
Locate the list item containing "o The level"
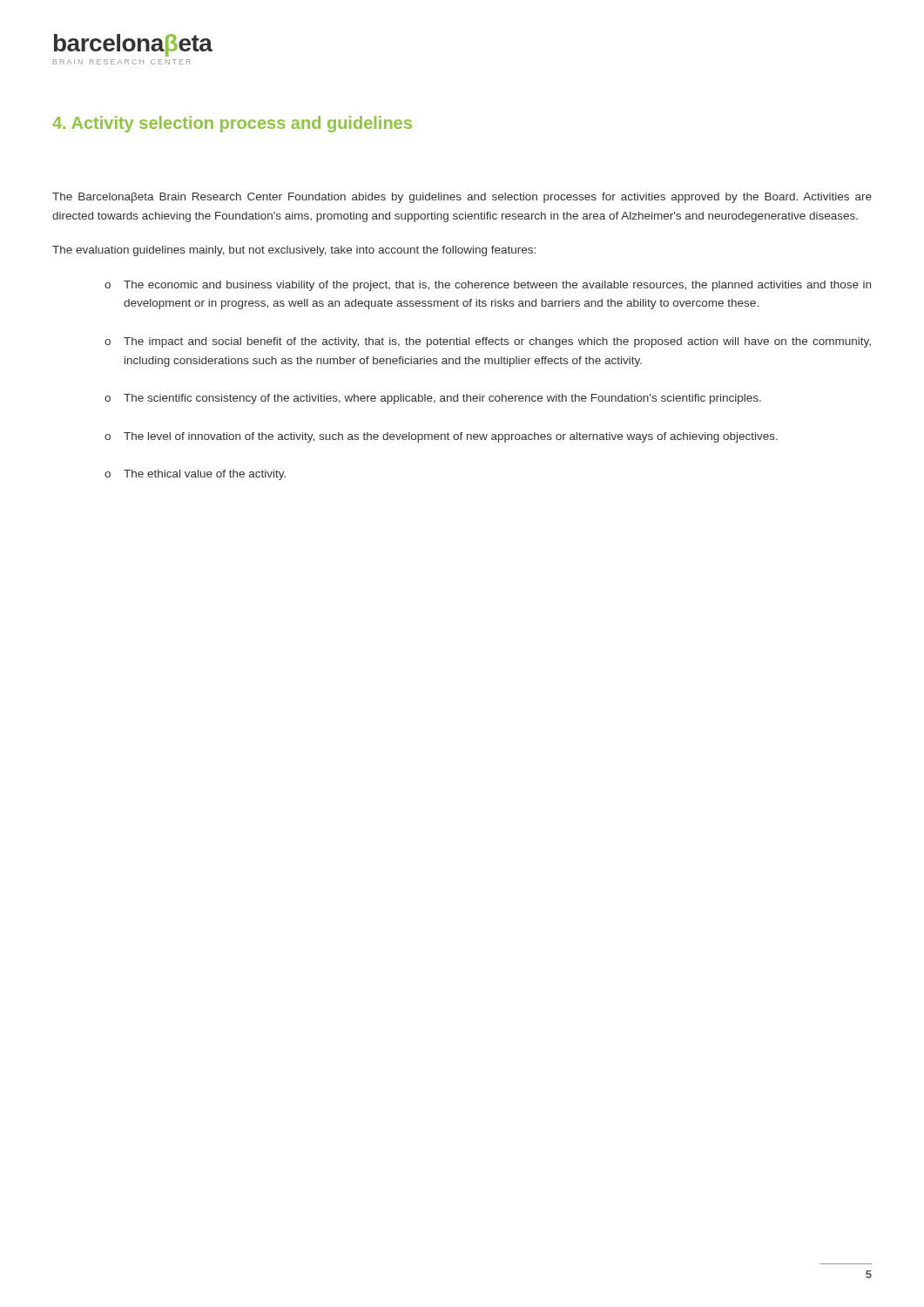(x=488, y=436)
